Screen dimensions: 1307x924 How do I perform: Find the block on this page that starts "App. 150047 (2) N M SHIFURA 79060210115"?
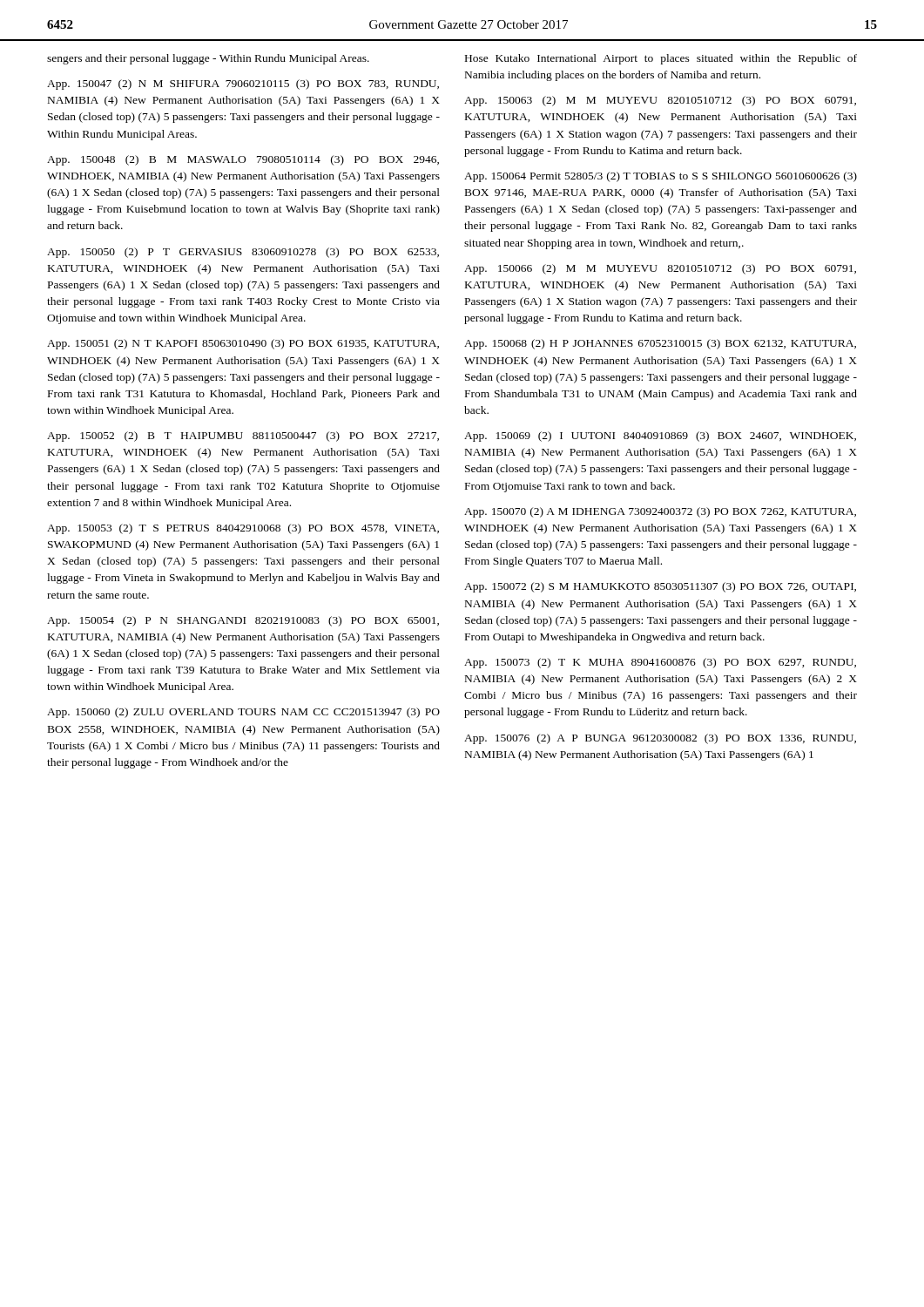(243, 108)
